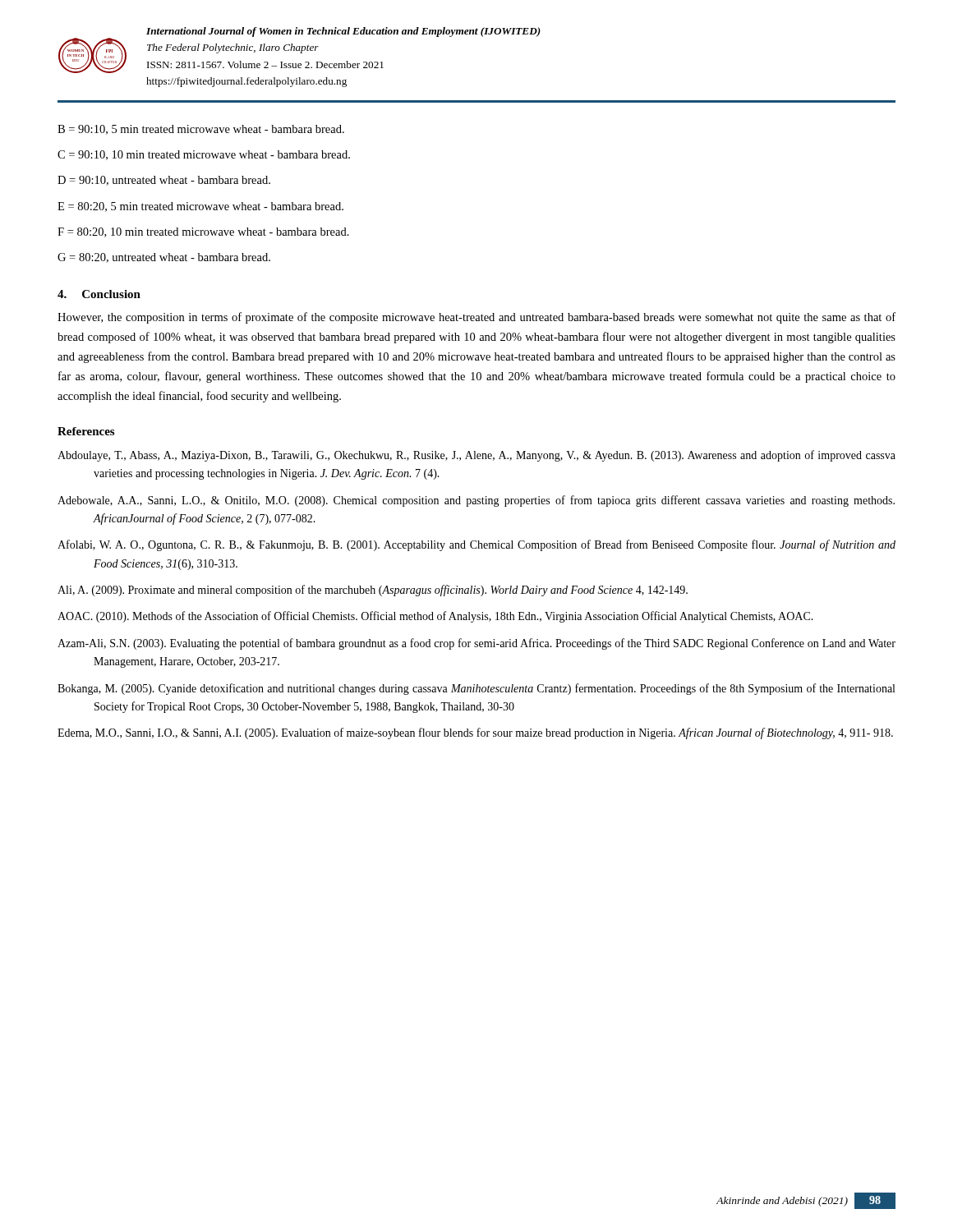Image resolution: width=953 pixels, height=1232 pixels.
Task: Locate the block of text that opens with "B = 90:10, 5 min treated"
Action: (x=201, y=129)
